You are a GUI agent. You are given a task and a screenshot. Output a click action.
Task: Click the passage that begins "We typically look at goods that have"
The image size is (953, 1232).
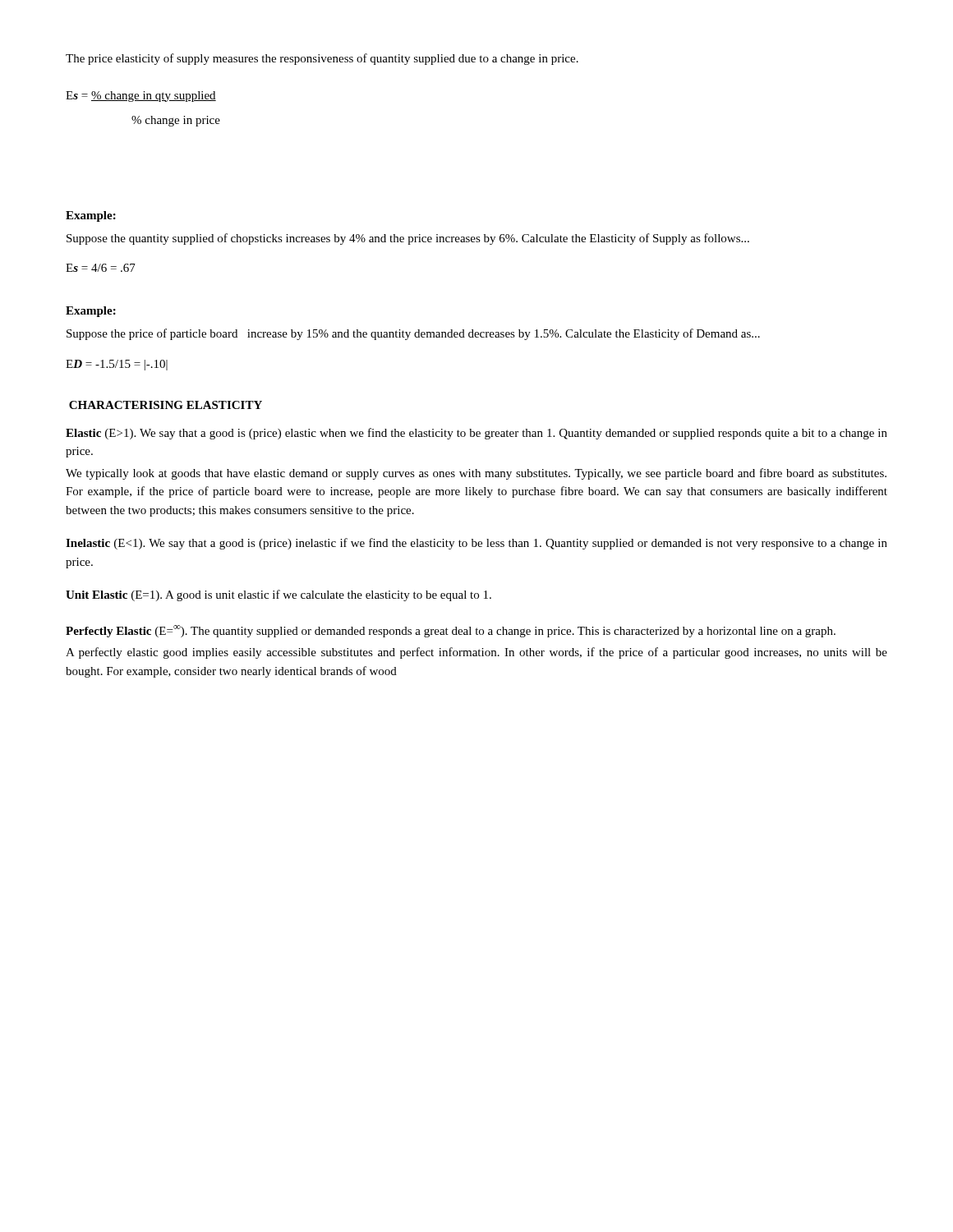coord(476,491)
